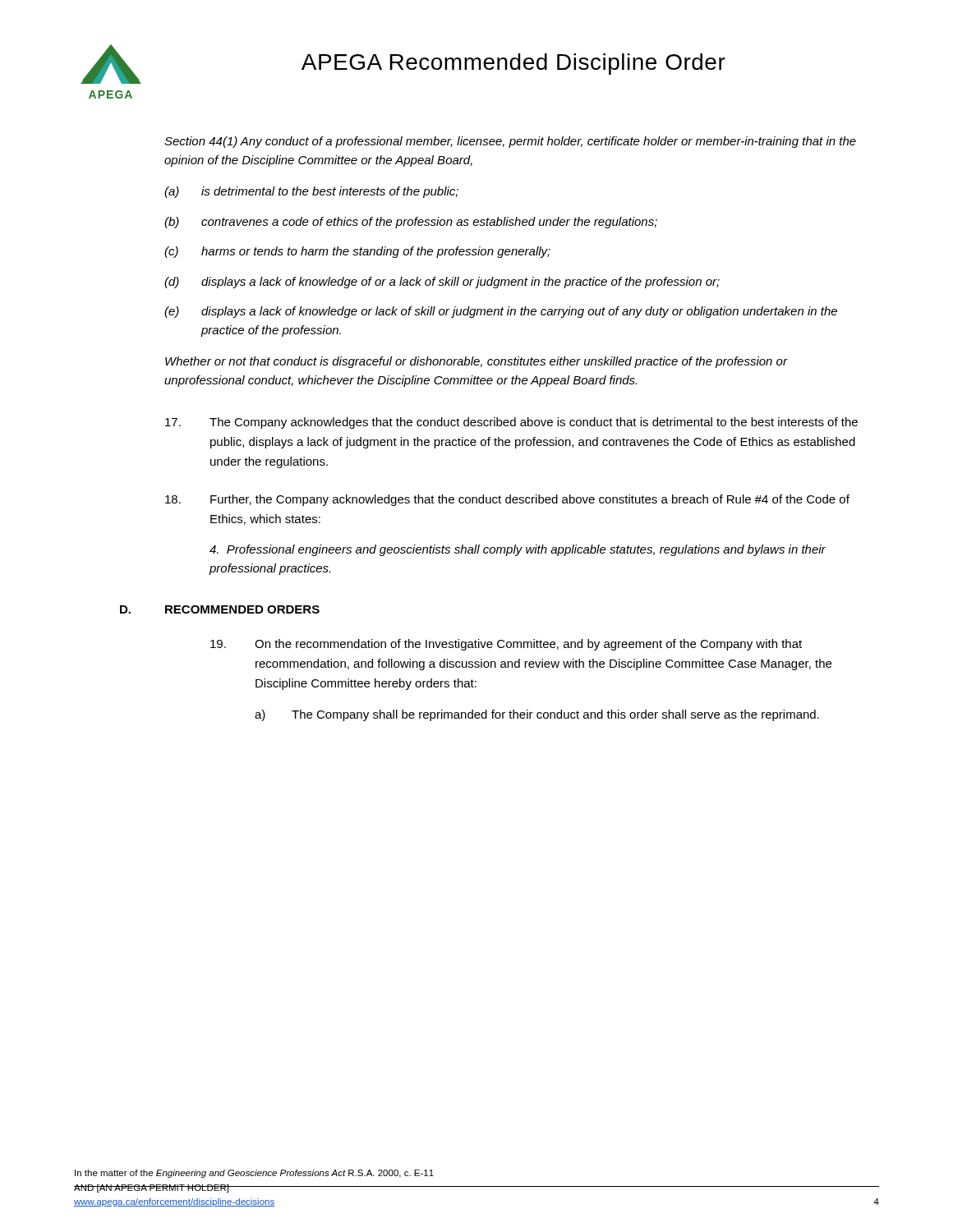Find a section header
The width and height of the screenshot is (953, 1232).
click(x=219, y=609)
